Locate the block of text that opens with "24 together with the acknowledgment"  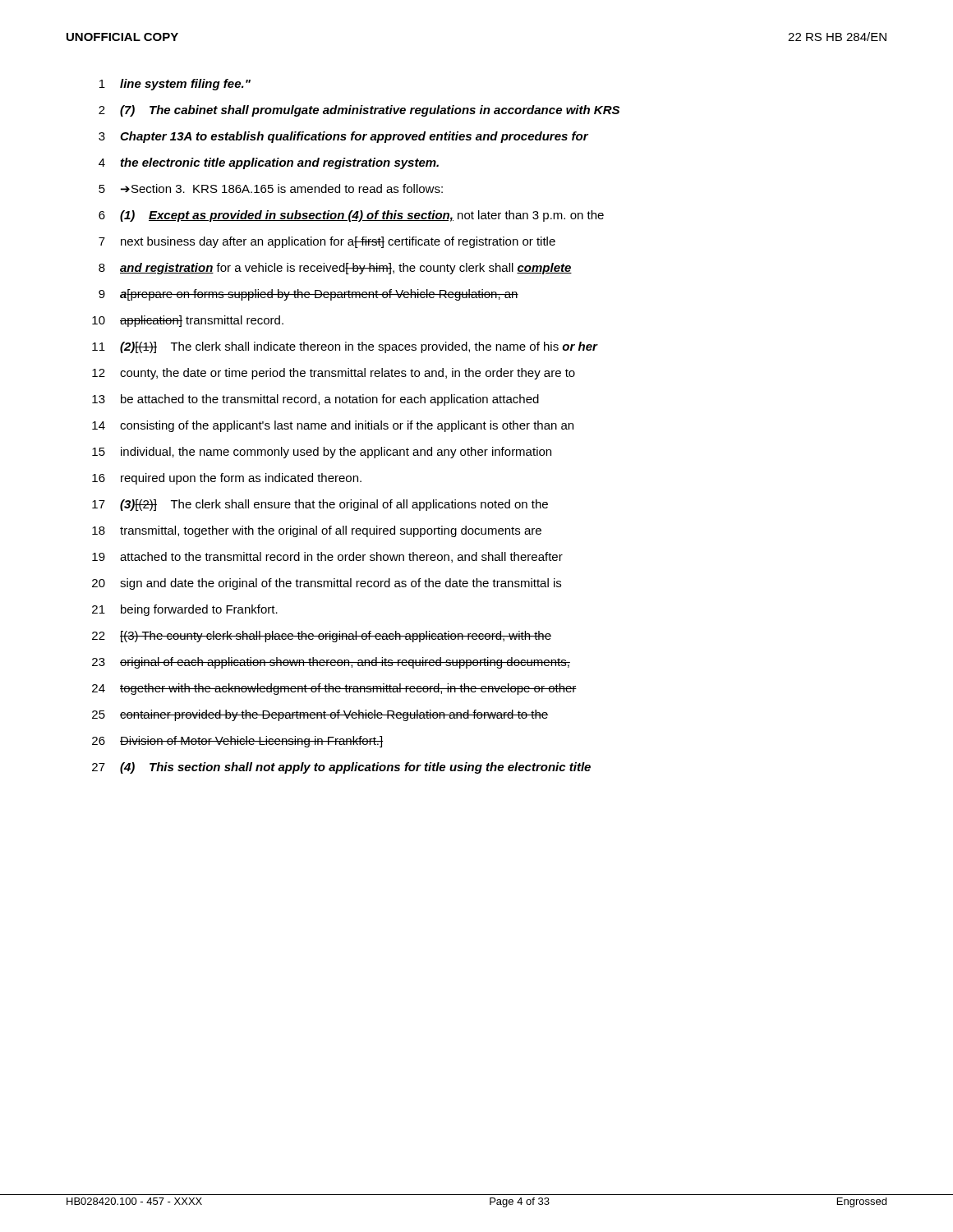(476, 688)
